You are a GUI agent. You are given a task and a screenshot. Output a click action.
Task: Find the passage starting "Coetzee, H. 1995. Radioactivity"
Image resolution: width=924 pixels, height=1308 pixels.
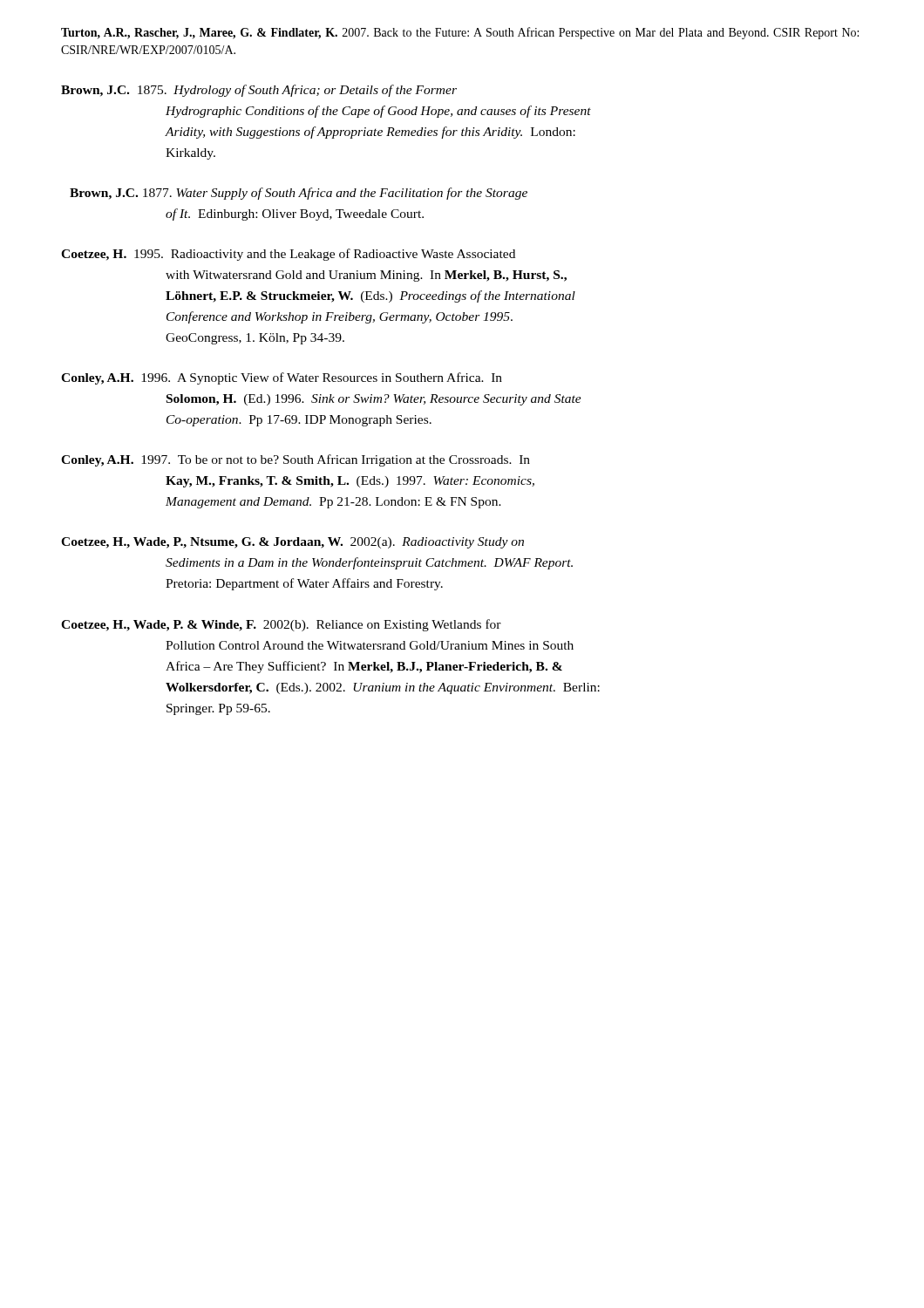coord(462,296)
